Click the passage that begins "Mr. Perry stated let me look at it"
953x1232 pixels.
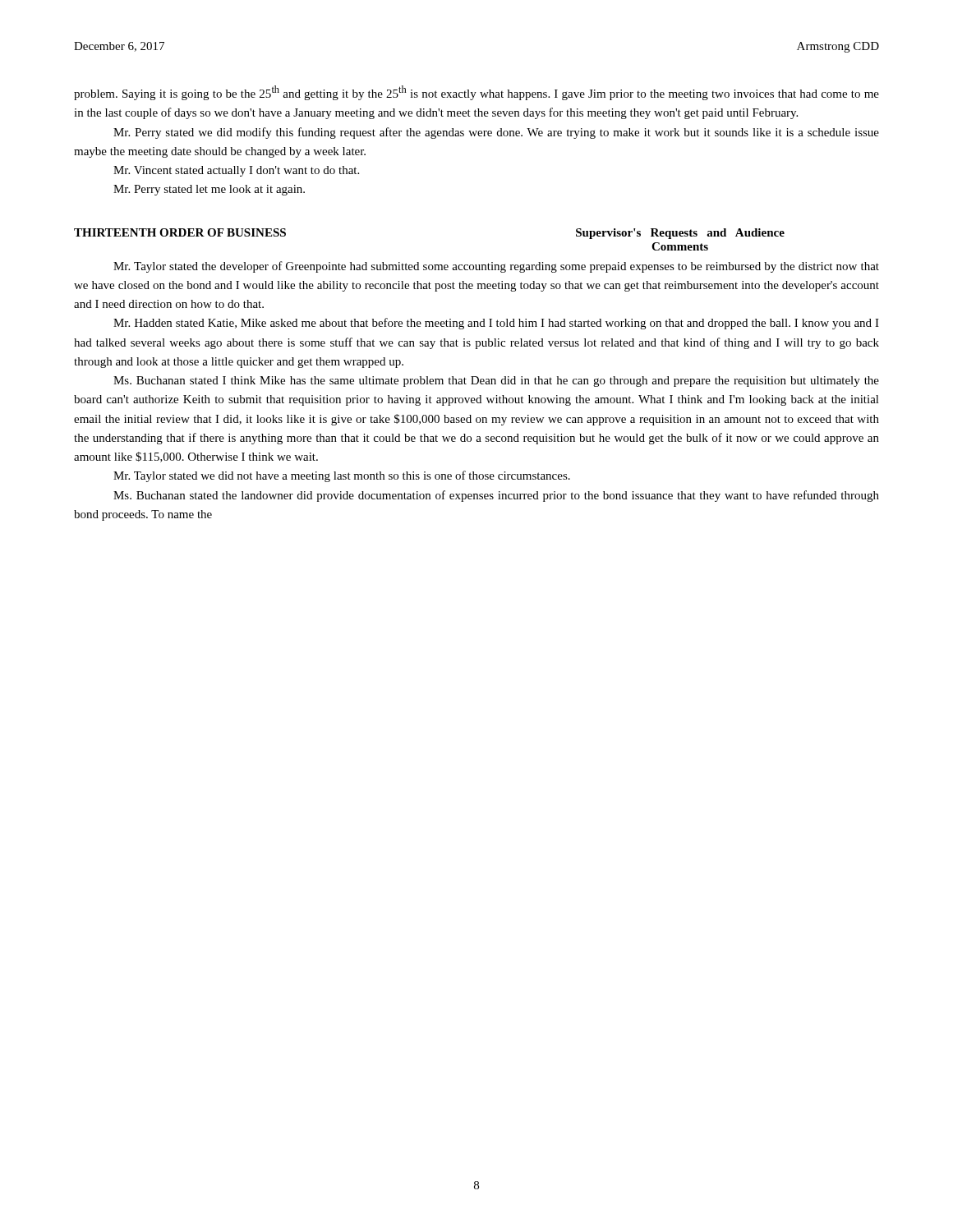[x=209, y=190]
